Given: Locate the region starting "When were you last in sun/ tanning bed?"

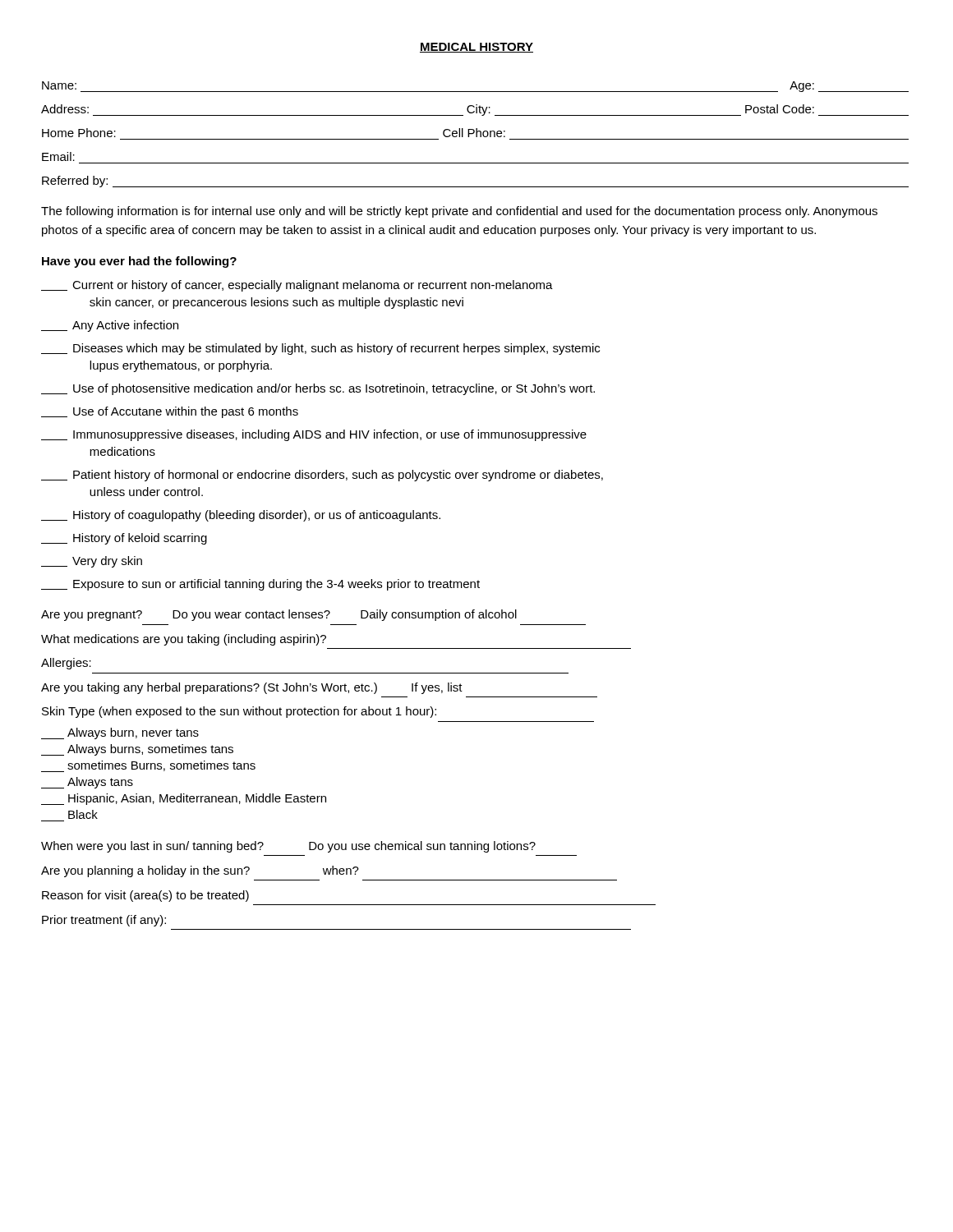Looking at the screenshot, I should [476, 882].
